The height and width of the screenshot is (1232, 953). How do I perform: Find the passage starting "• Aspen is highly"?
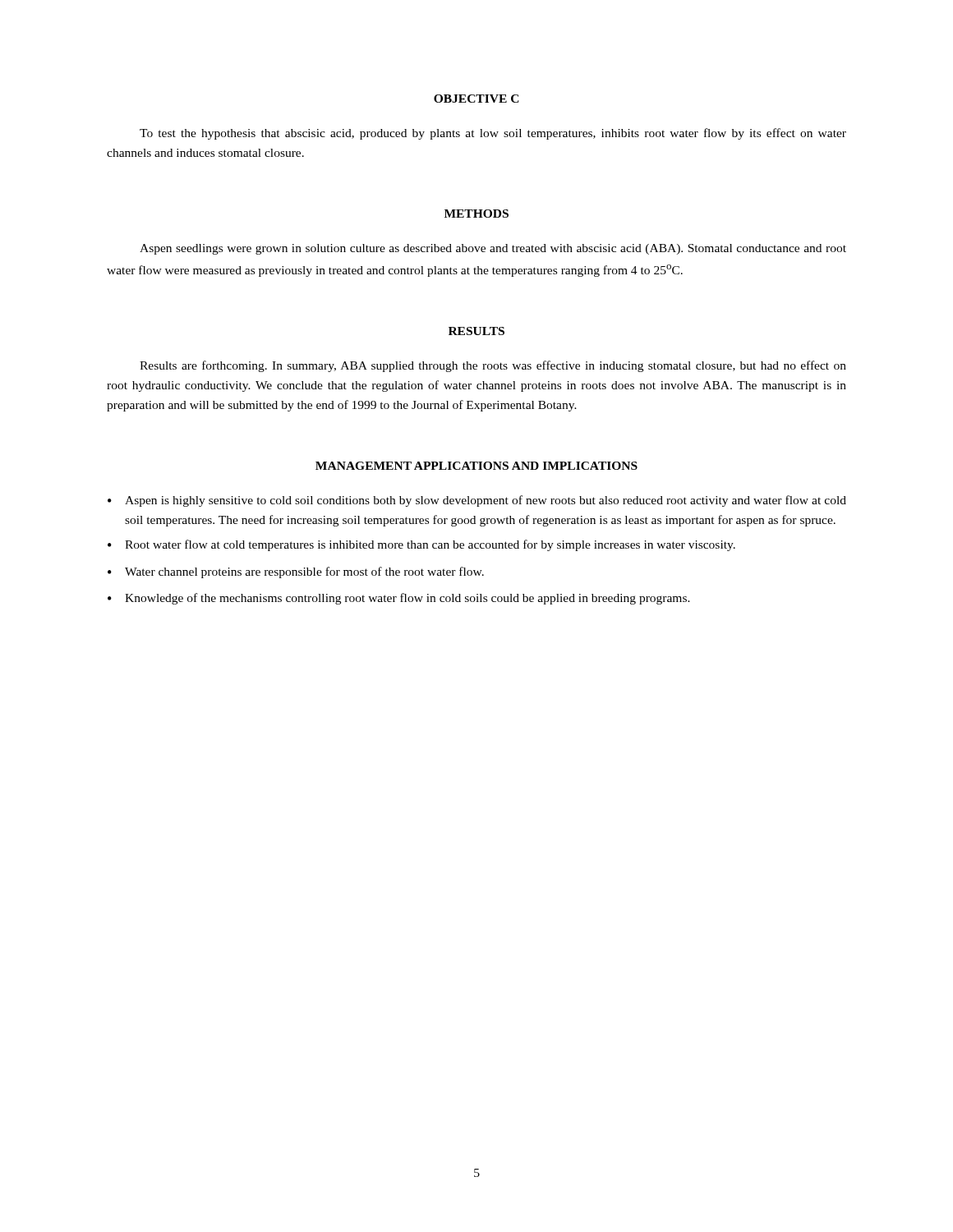(476, 510)
